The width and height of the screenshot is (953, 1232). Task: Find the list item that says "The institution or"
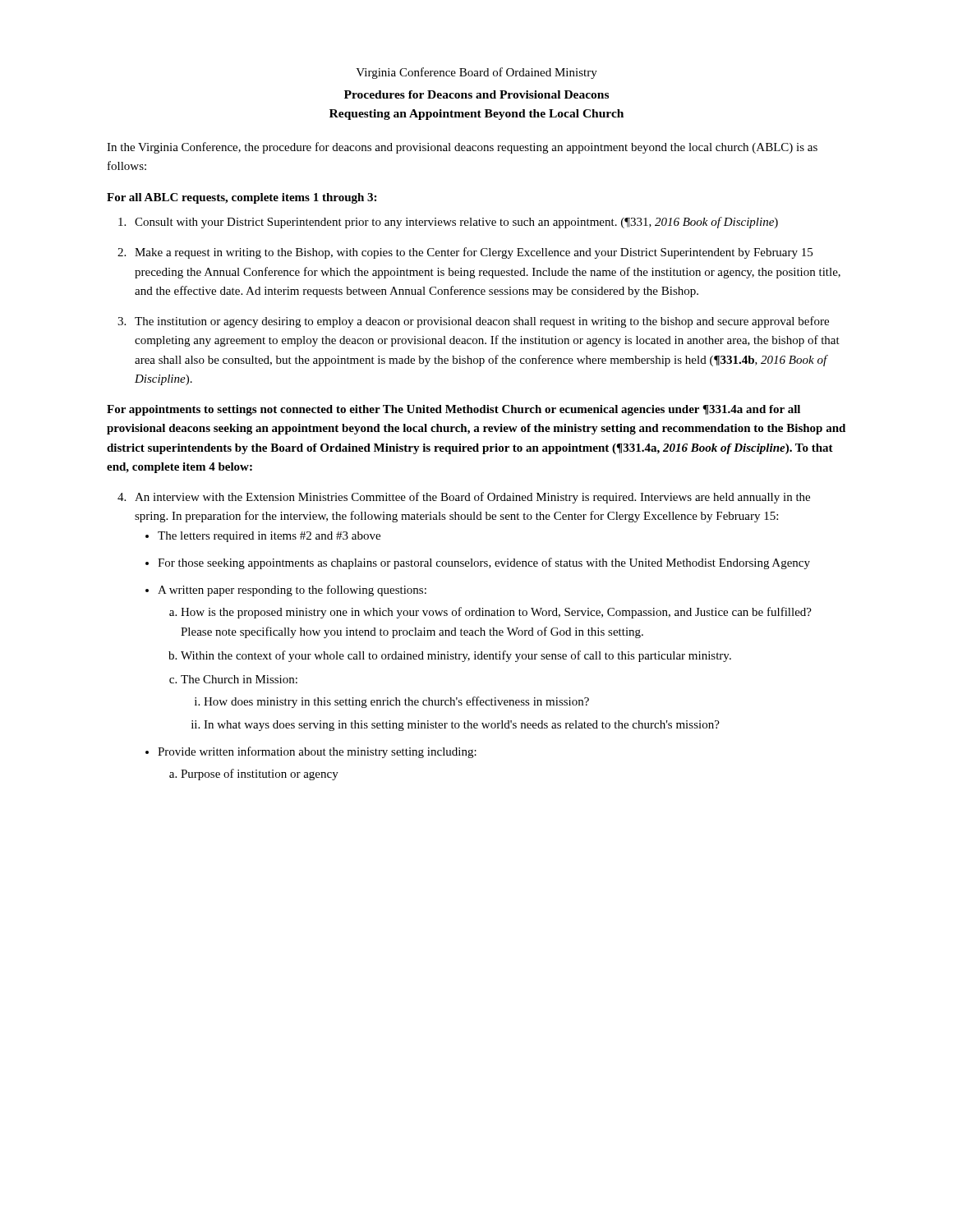coord(487,350)
